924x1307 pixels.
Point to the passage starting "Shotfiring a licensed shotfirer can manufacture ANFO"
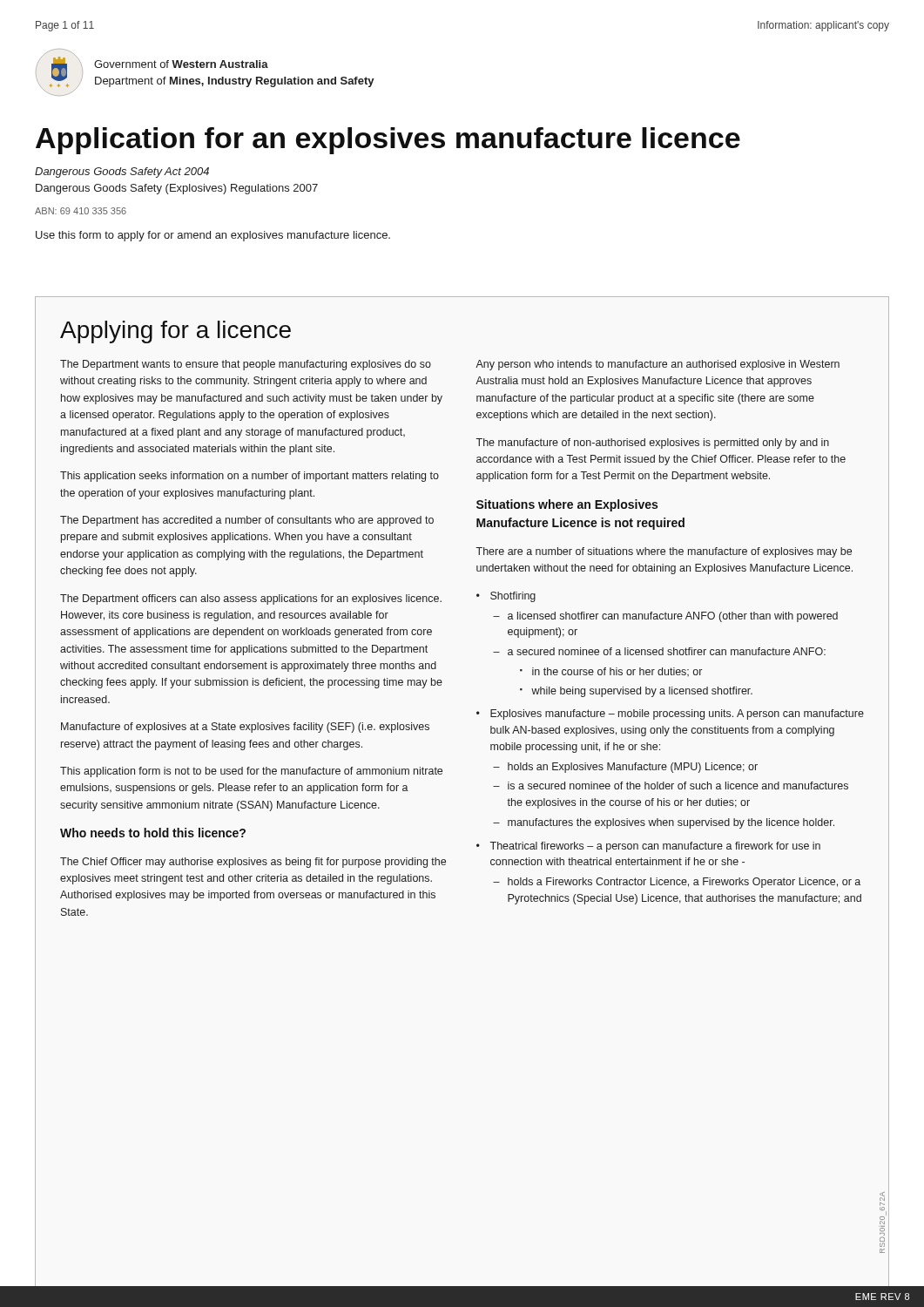point(677,644)
